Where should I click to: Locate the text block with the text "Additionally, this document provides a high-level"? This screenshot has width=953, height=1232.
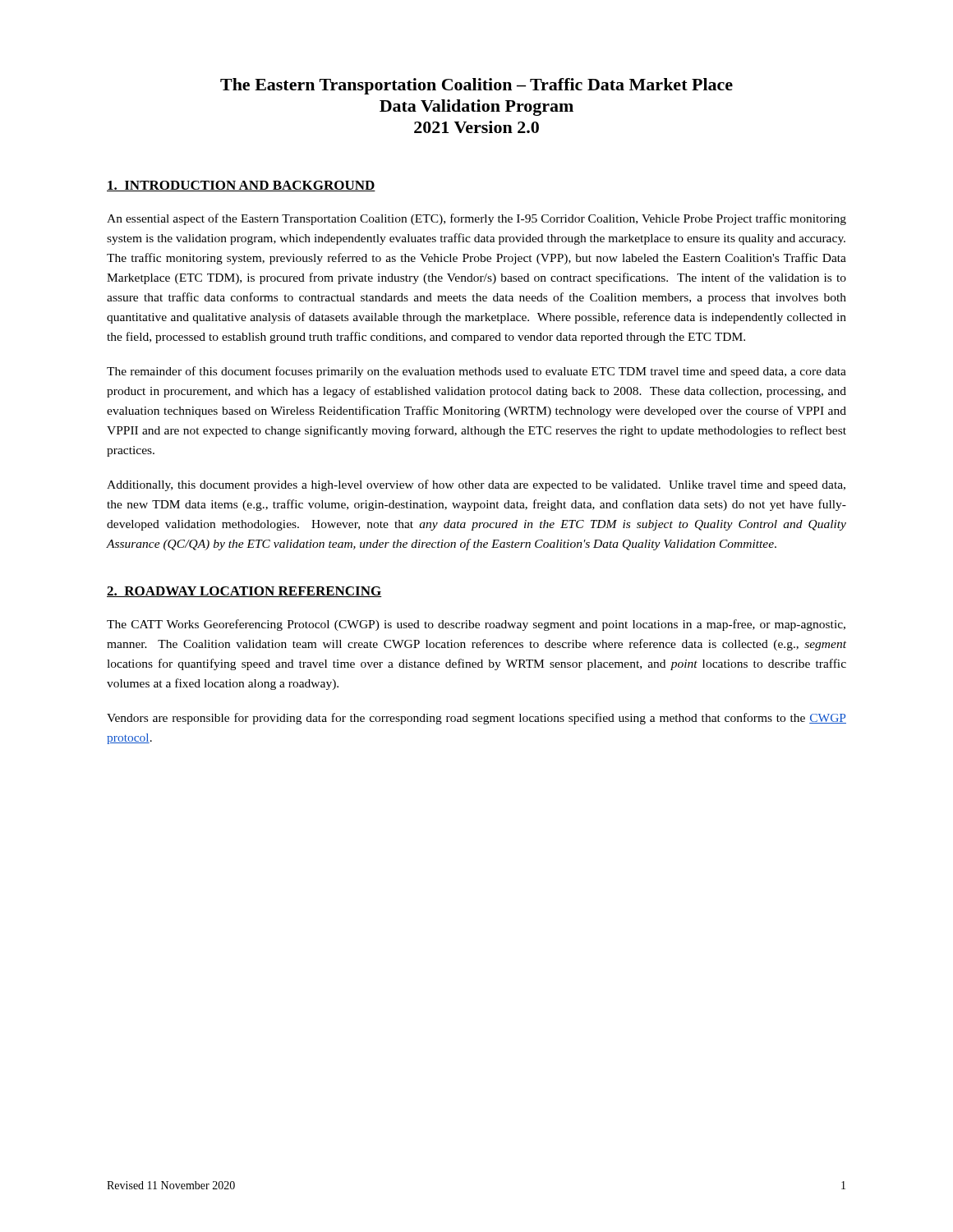click(476, 514)
